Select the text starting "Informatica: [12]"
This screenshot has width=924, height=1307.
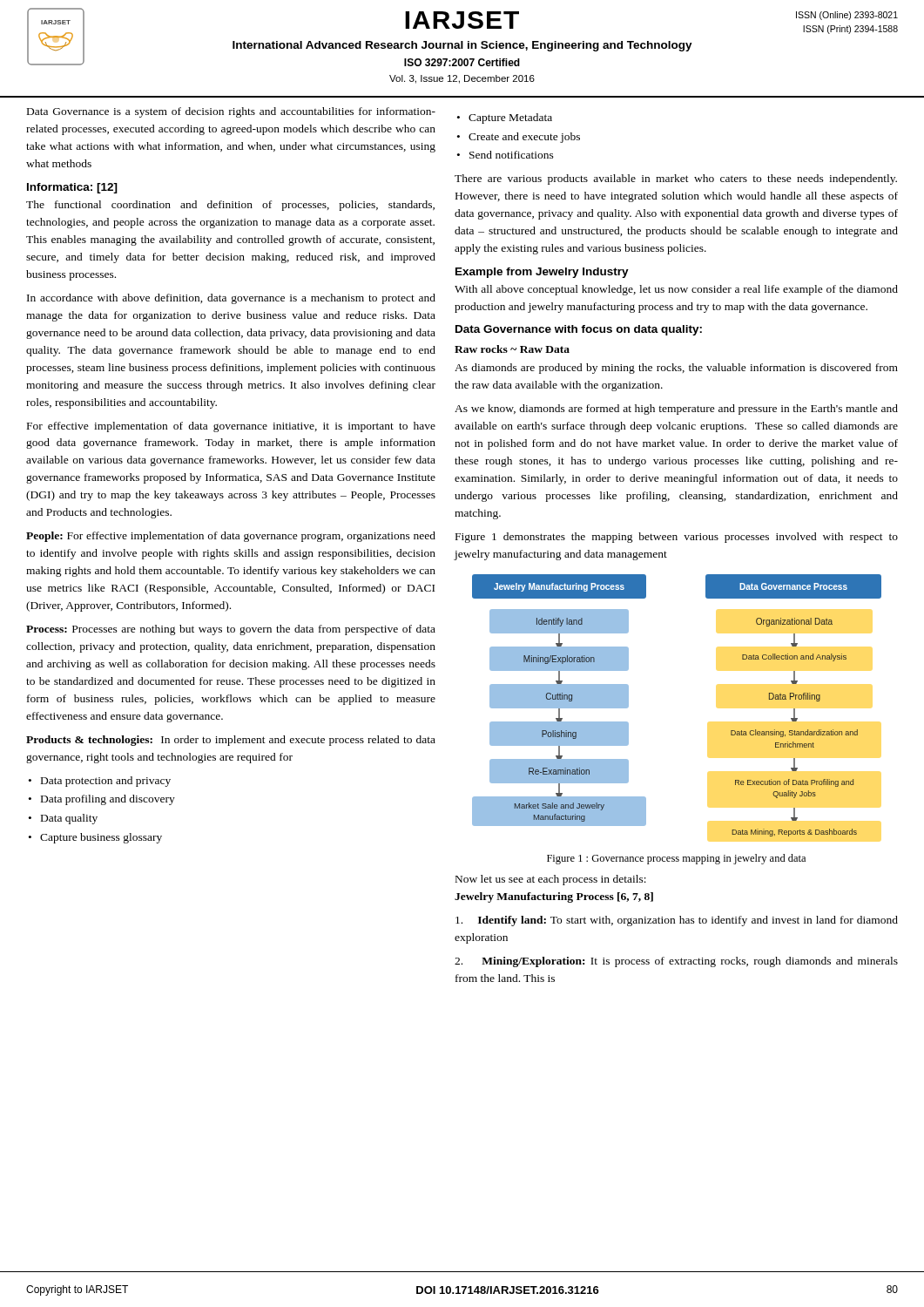tap(72, 187)
